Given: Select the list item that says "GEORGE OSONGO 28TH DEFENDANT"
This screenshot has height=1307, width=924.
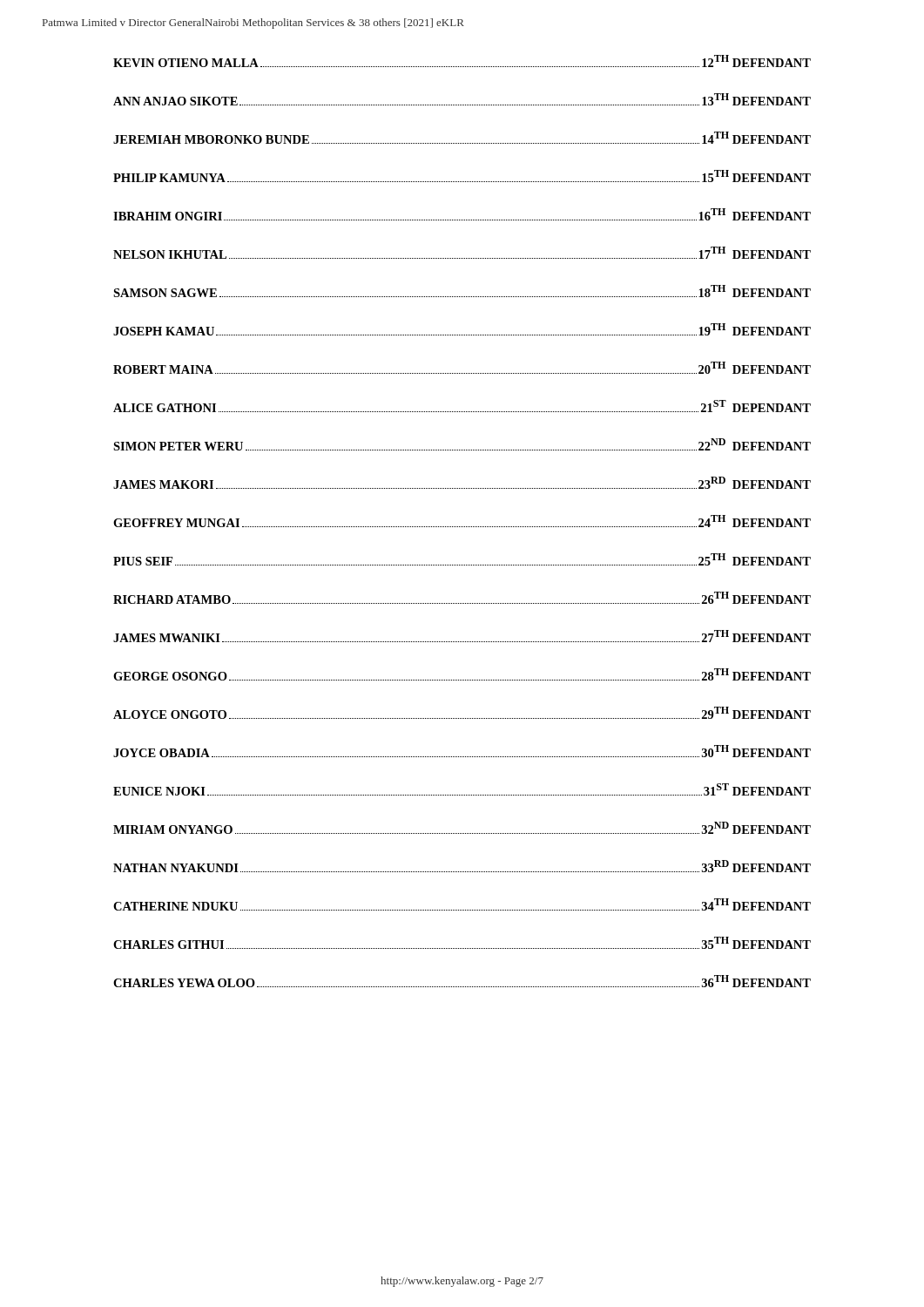Looking at the screenshot, I should [462, 675].
